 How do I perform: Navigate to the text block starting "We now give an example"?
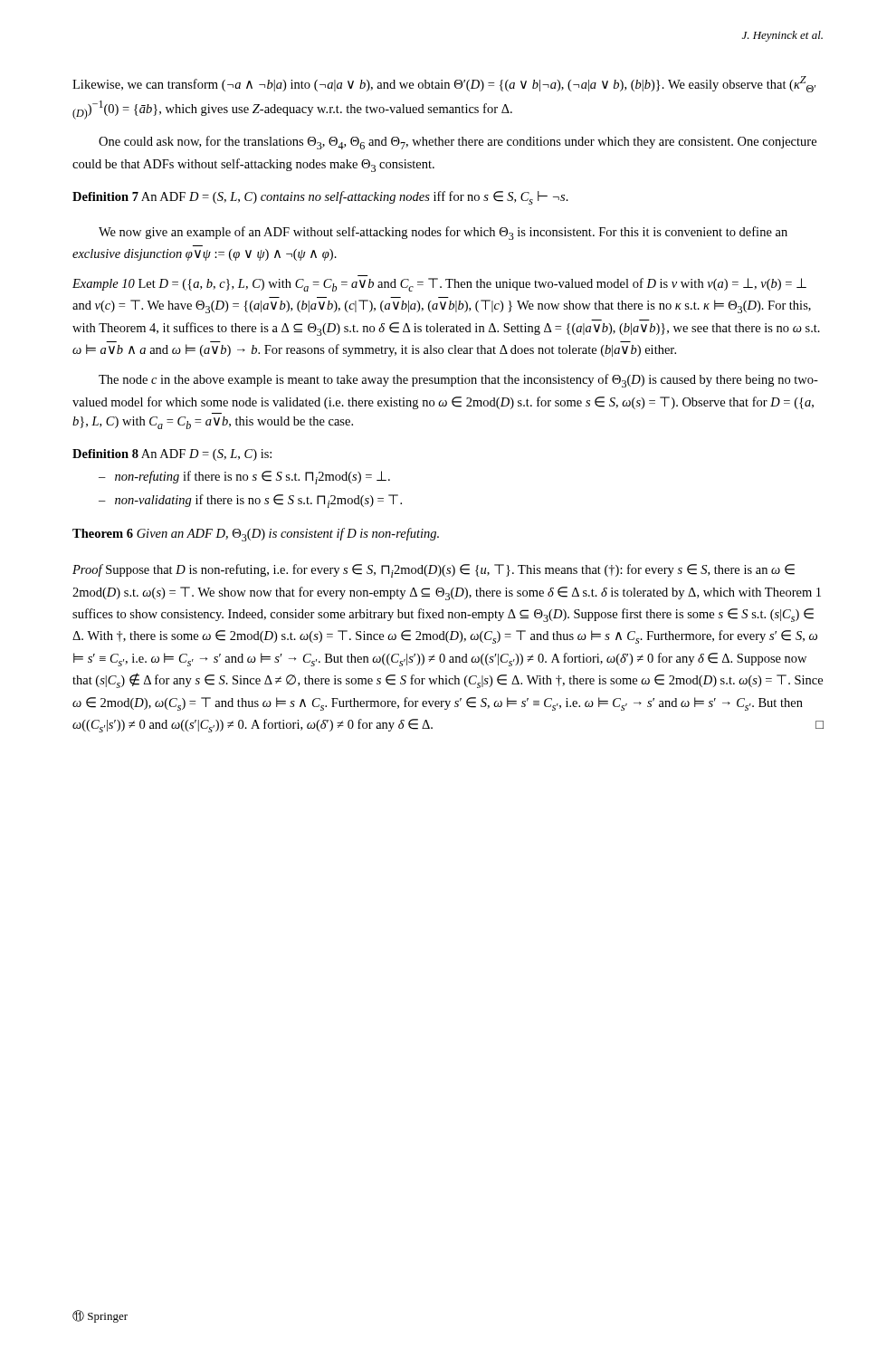coord(448,243)
